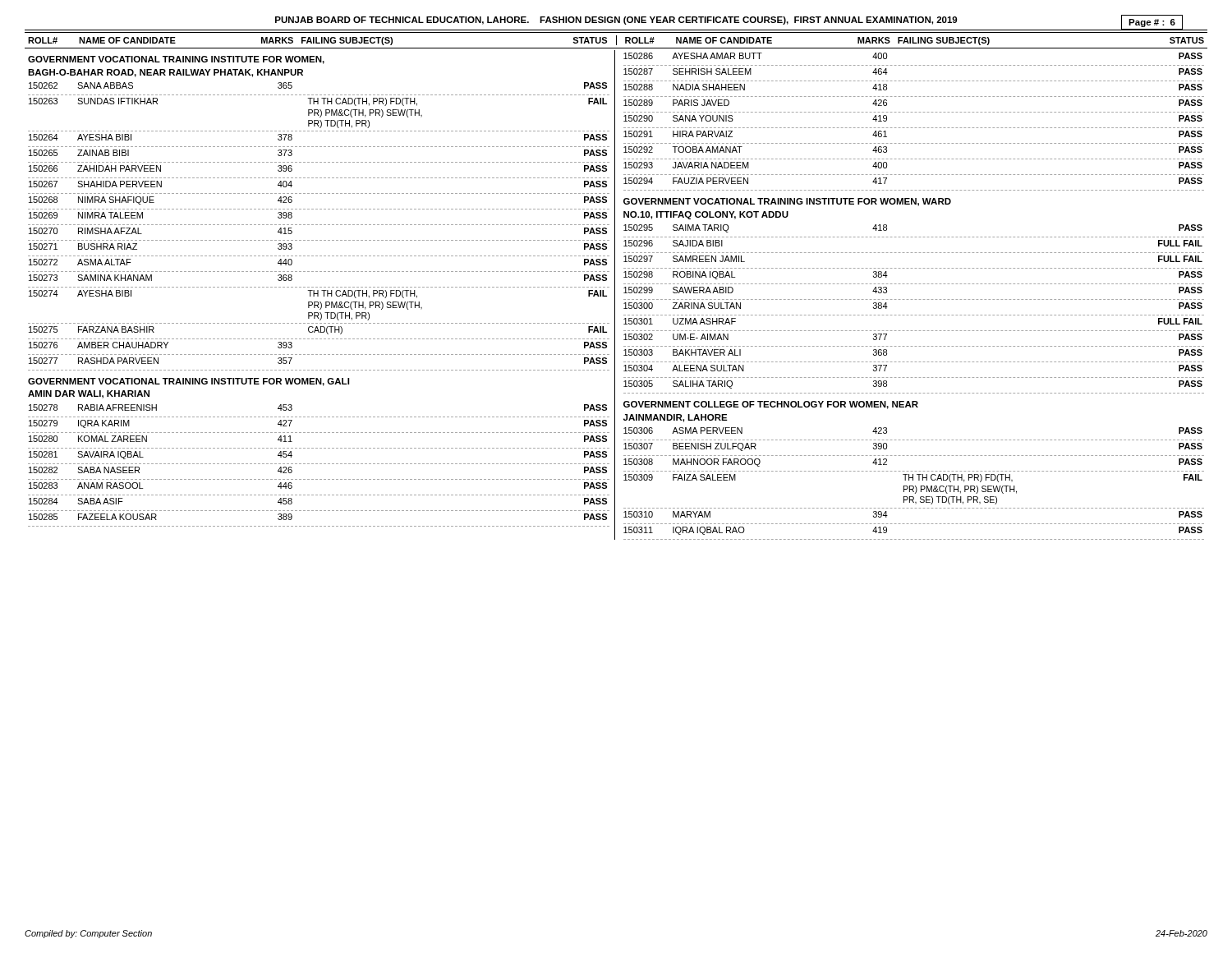
Task: Click where it says "Page # : 6"
Action: click(x=1152, y=22)
